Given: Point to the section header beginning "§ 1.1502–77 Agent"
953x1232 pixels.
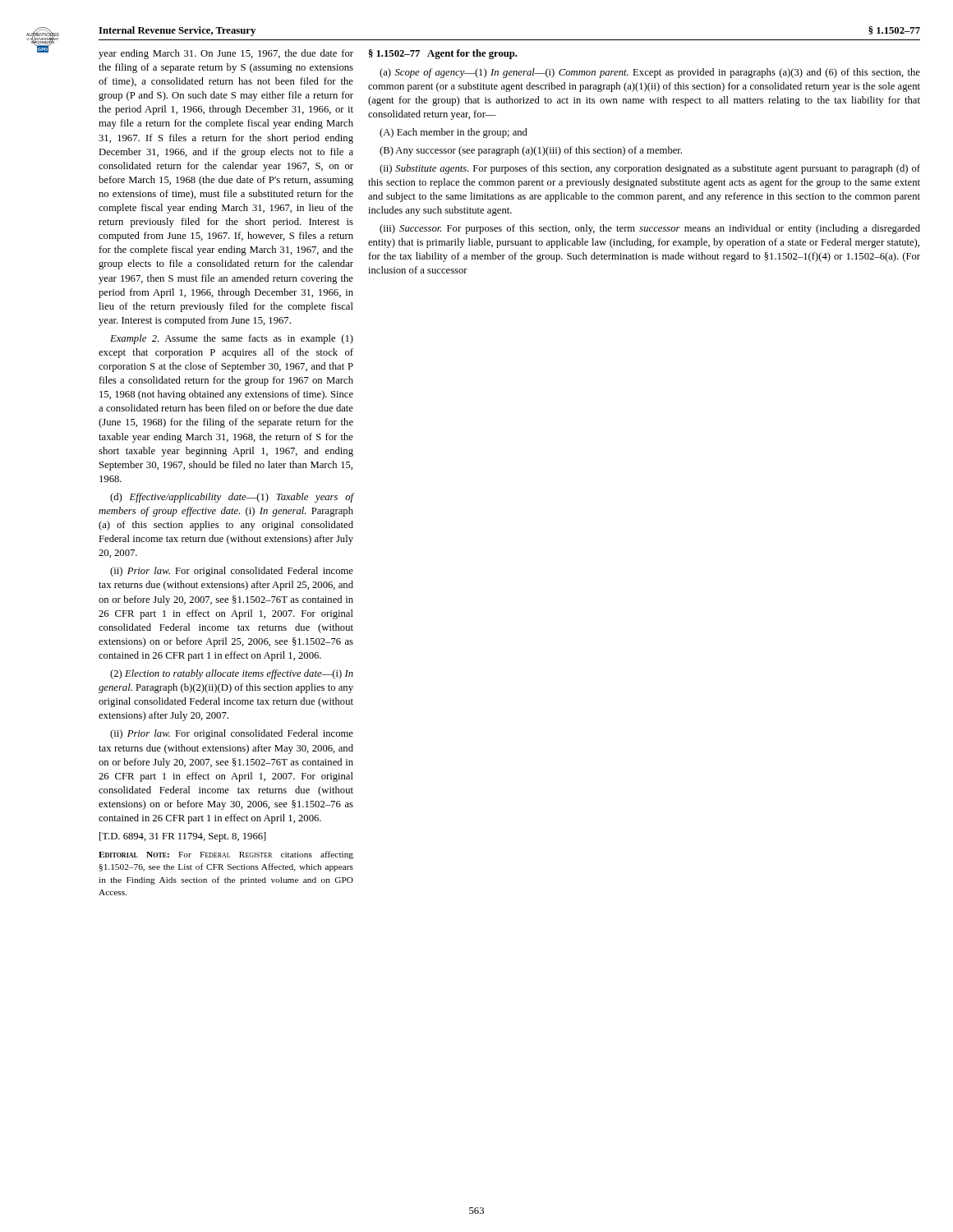Looking at the screenshot, I should pyautogui.click(x=443, y=54).
